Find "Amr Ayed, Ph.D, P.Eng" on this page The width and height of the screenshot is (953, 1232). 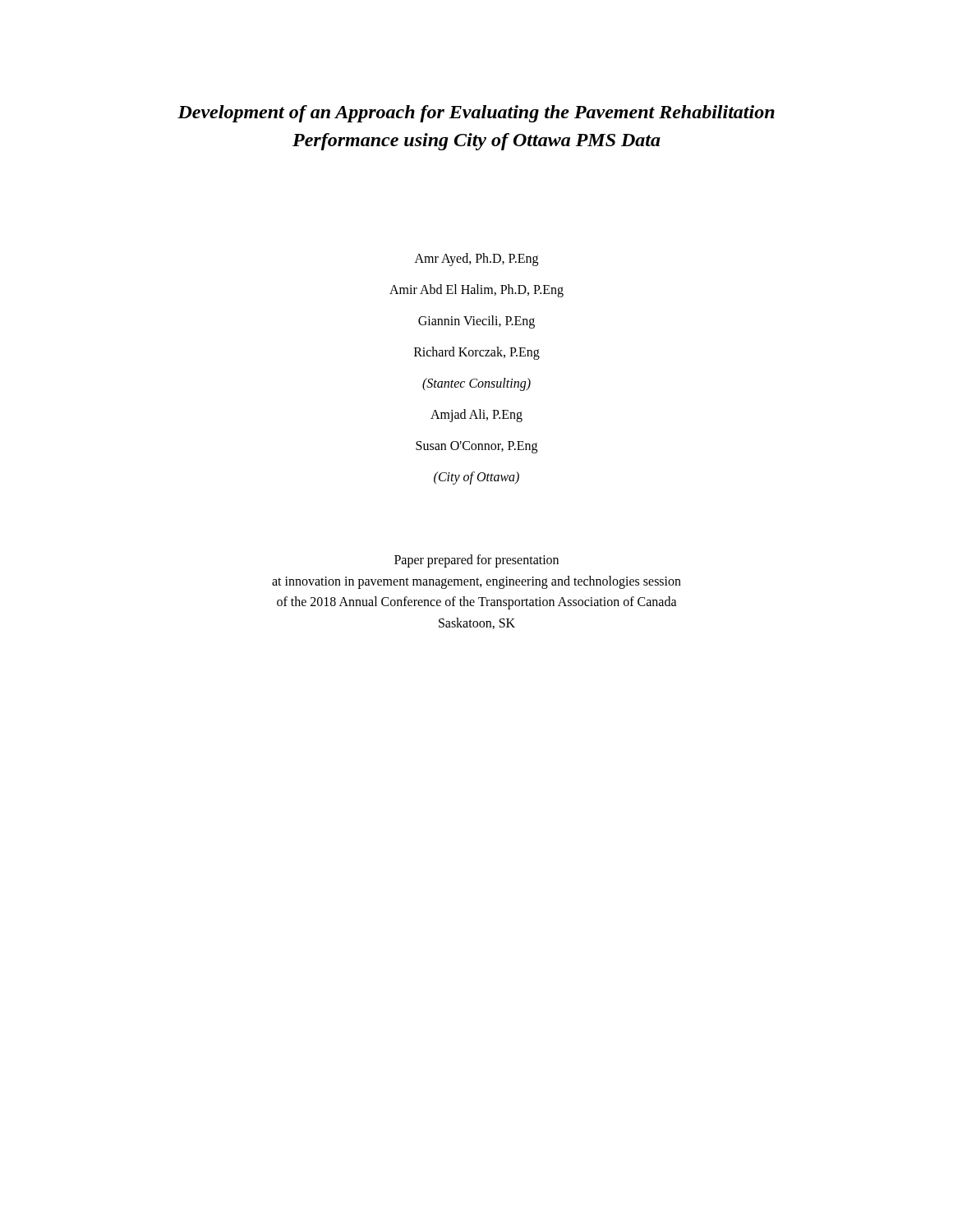pos(476,259)
